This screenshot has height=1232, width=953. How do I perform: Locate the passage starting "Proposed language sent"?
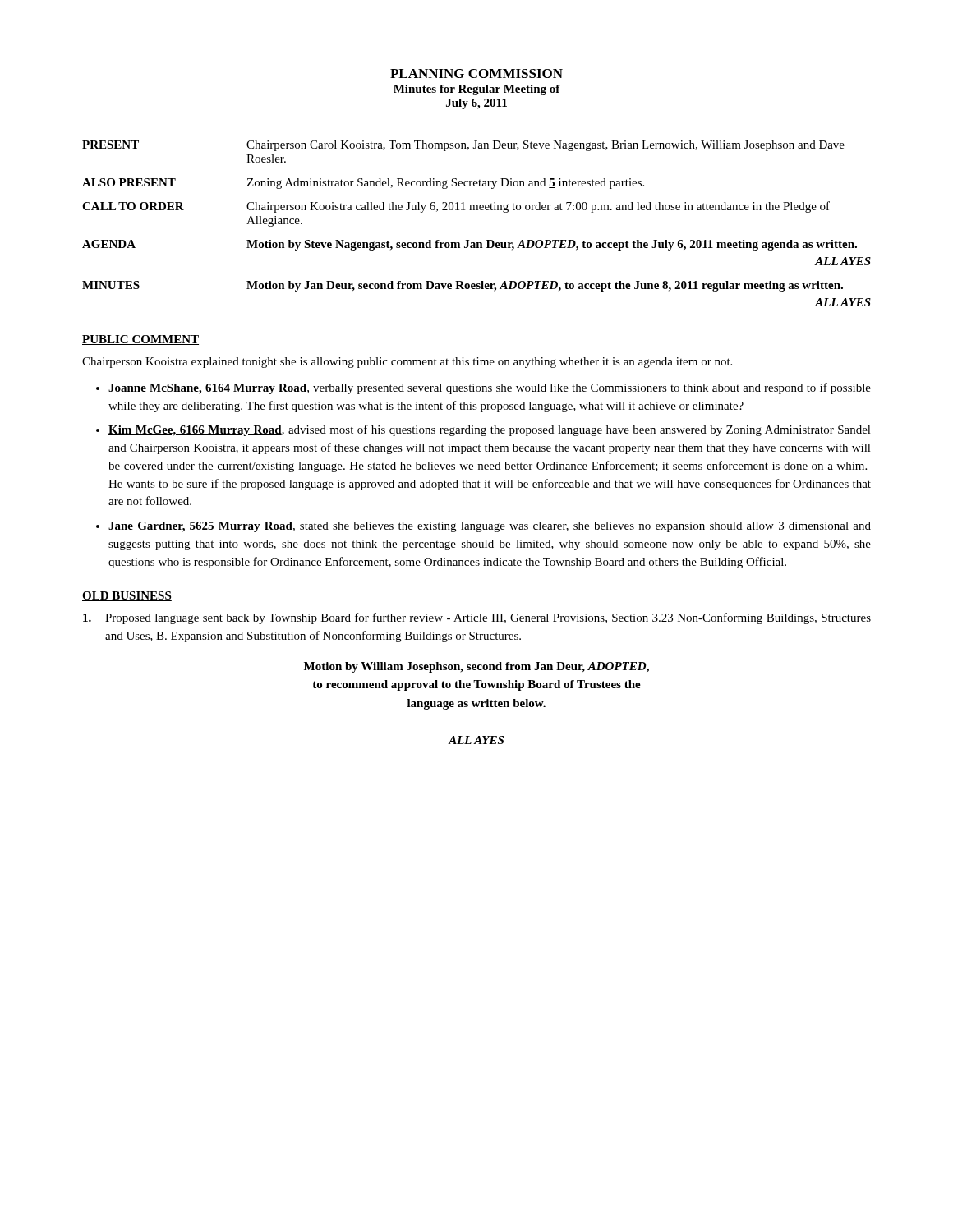(476, 627)
